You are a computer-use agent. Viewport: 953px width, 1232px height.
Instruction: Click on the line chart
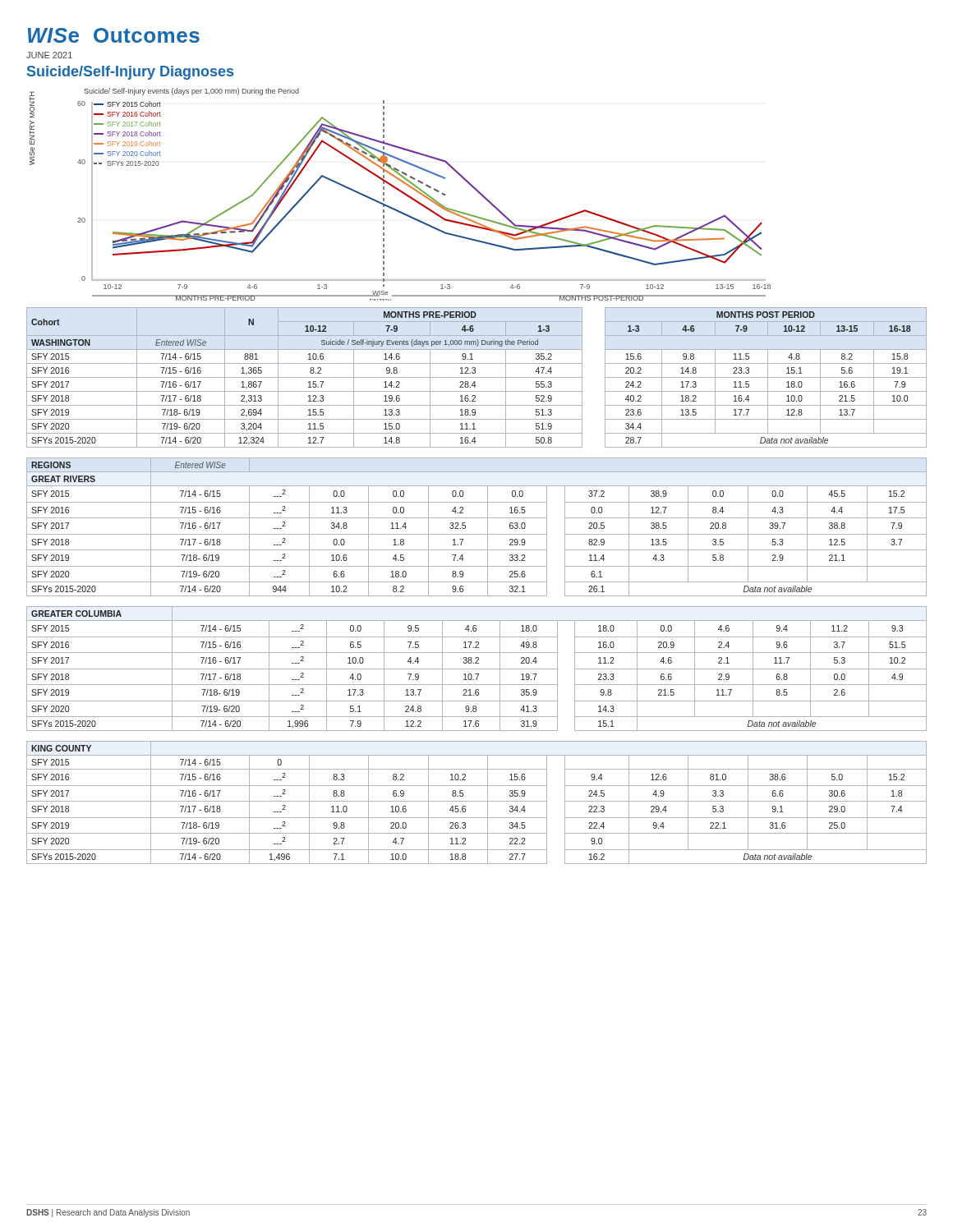pyautogui.click(x=476, y=193)
